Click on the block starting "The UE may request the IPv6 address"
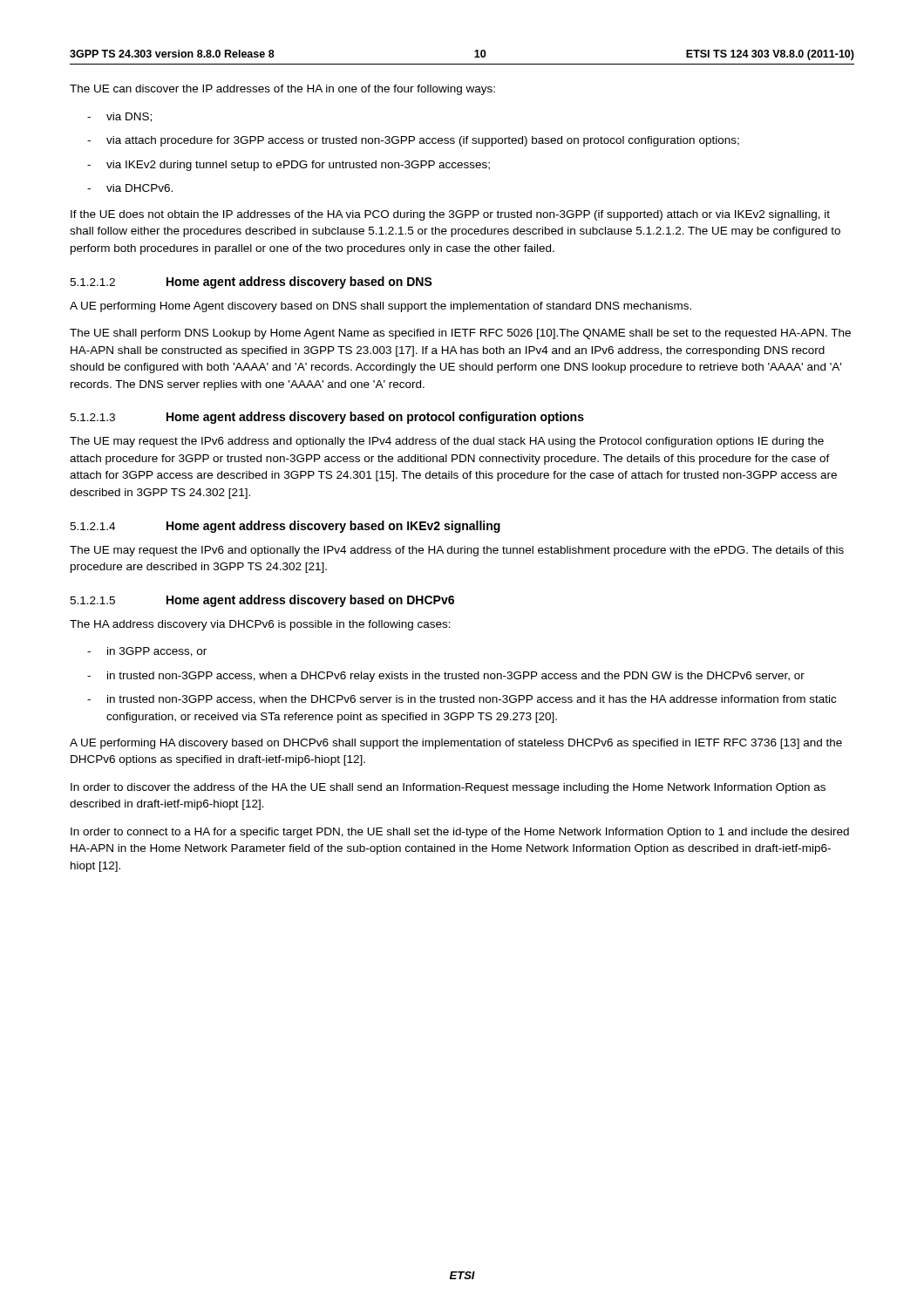Screen dimensions: 1308x924 pos(453,467)
